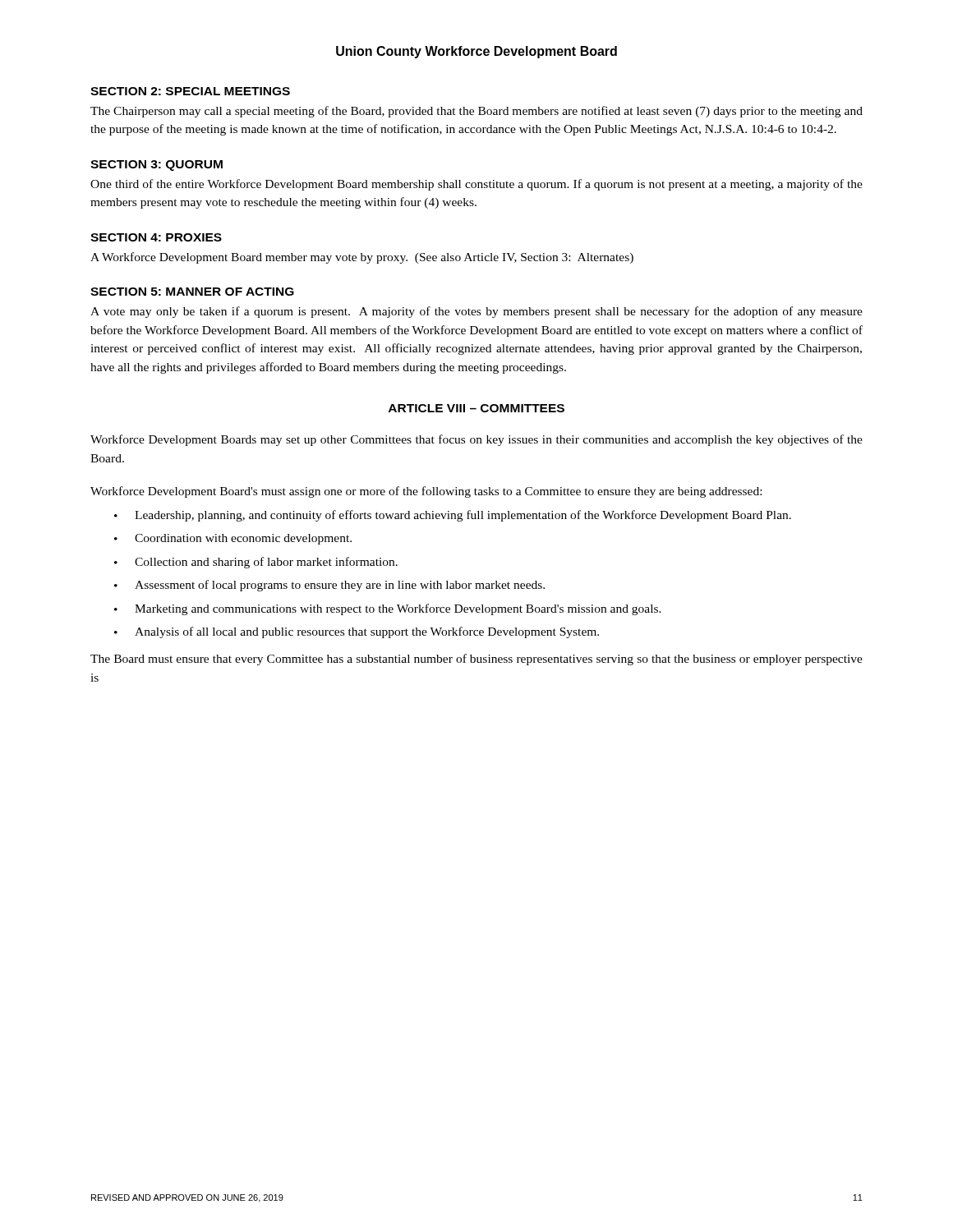The image size is (953, 1232).
Task: Click on the element starting "ARTICLE VIII –"
Action: pyautogui.click(x=476, y=408)
